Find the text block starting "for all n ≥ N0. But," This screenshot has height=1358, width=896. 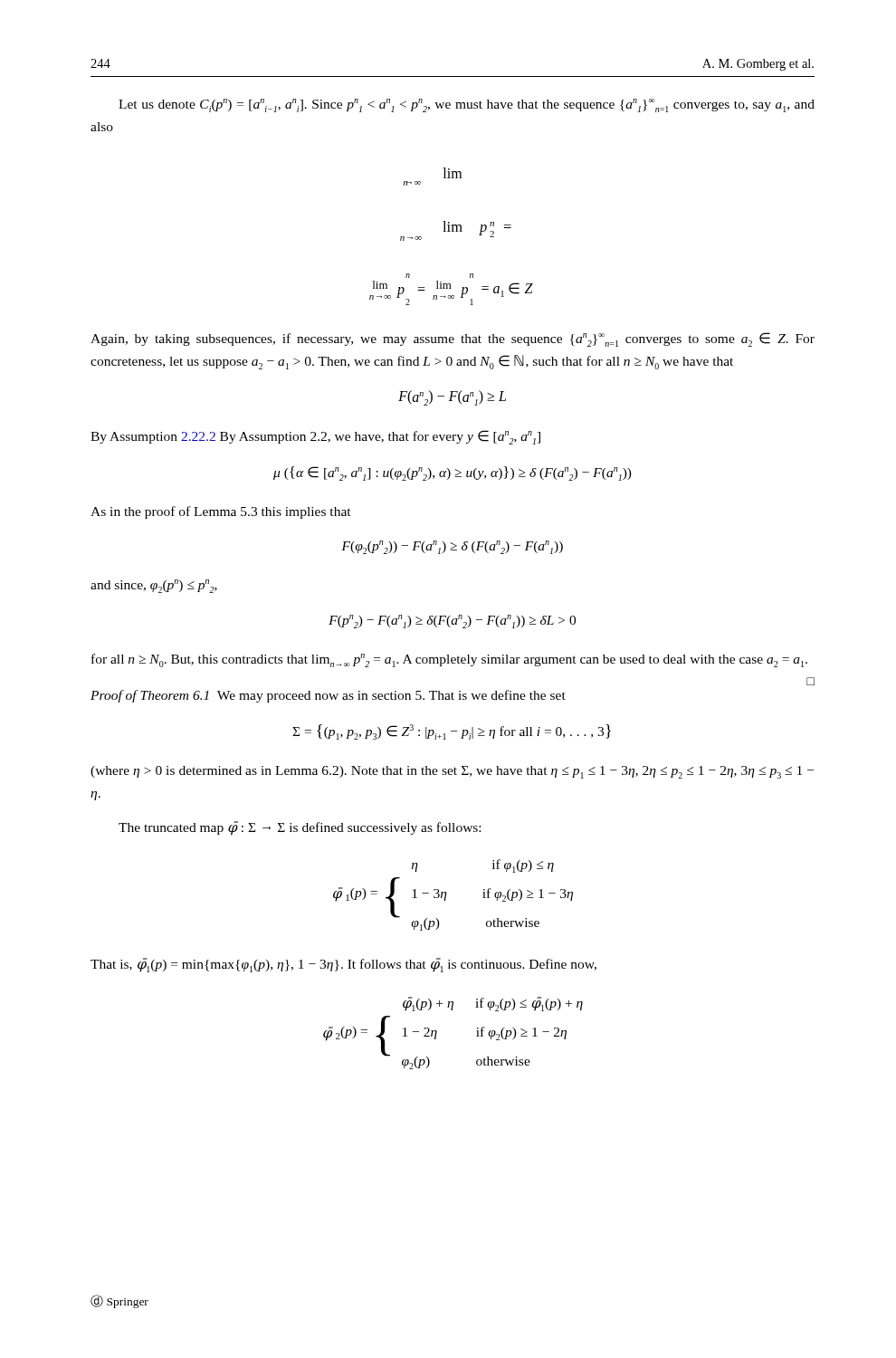(453, 661)
